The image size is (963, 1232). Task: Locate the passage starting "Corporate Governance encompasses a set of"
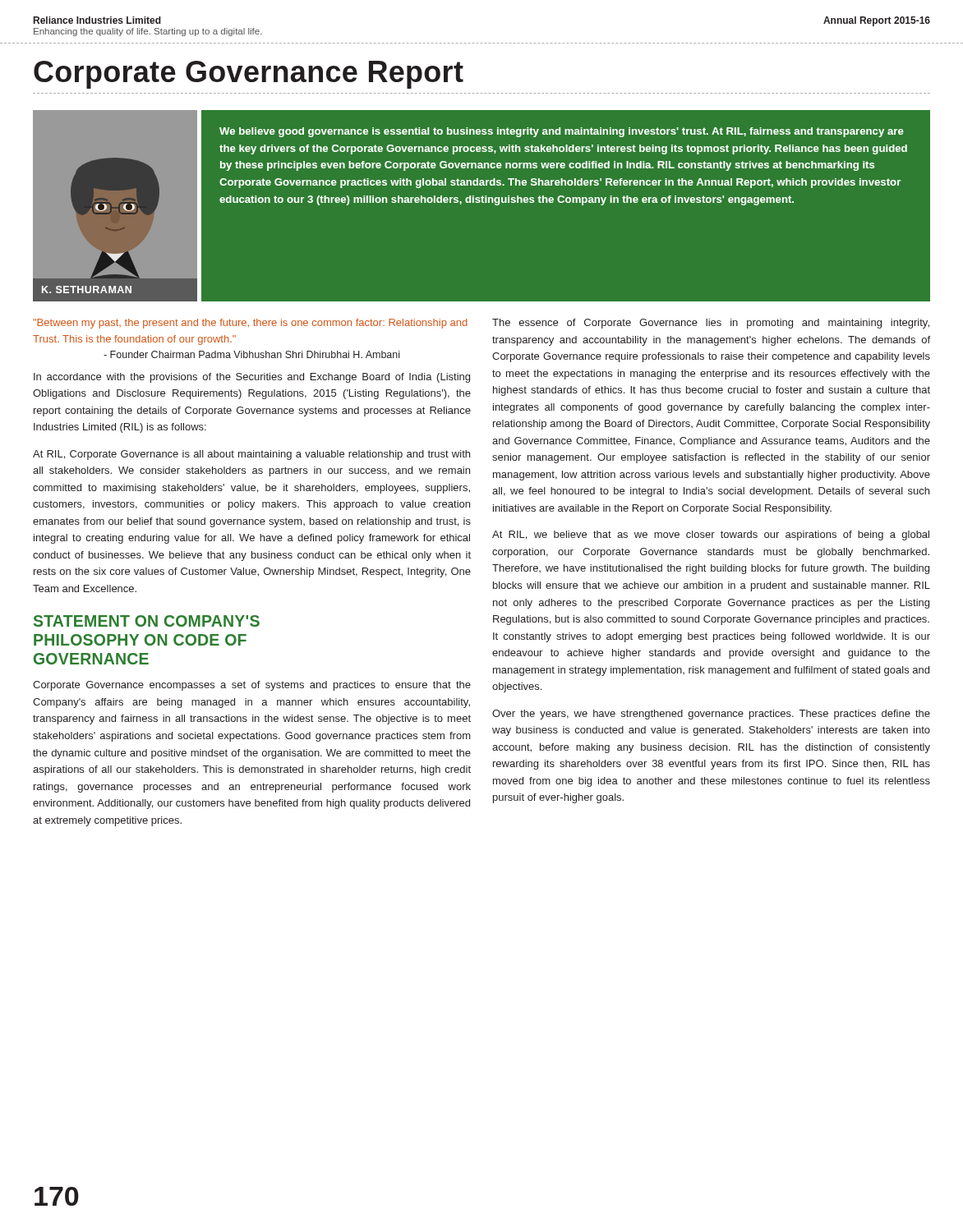tap(252, 752)
